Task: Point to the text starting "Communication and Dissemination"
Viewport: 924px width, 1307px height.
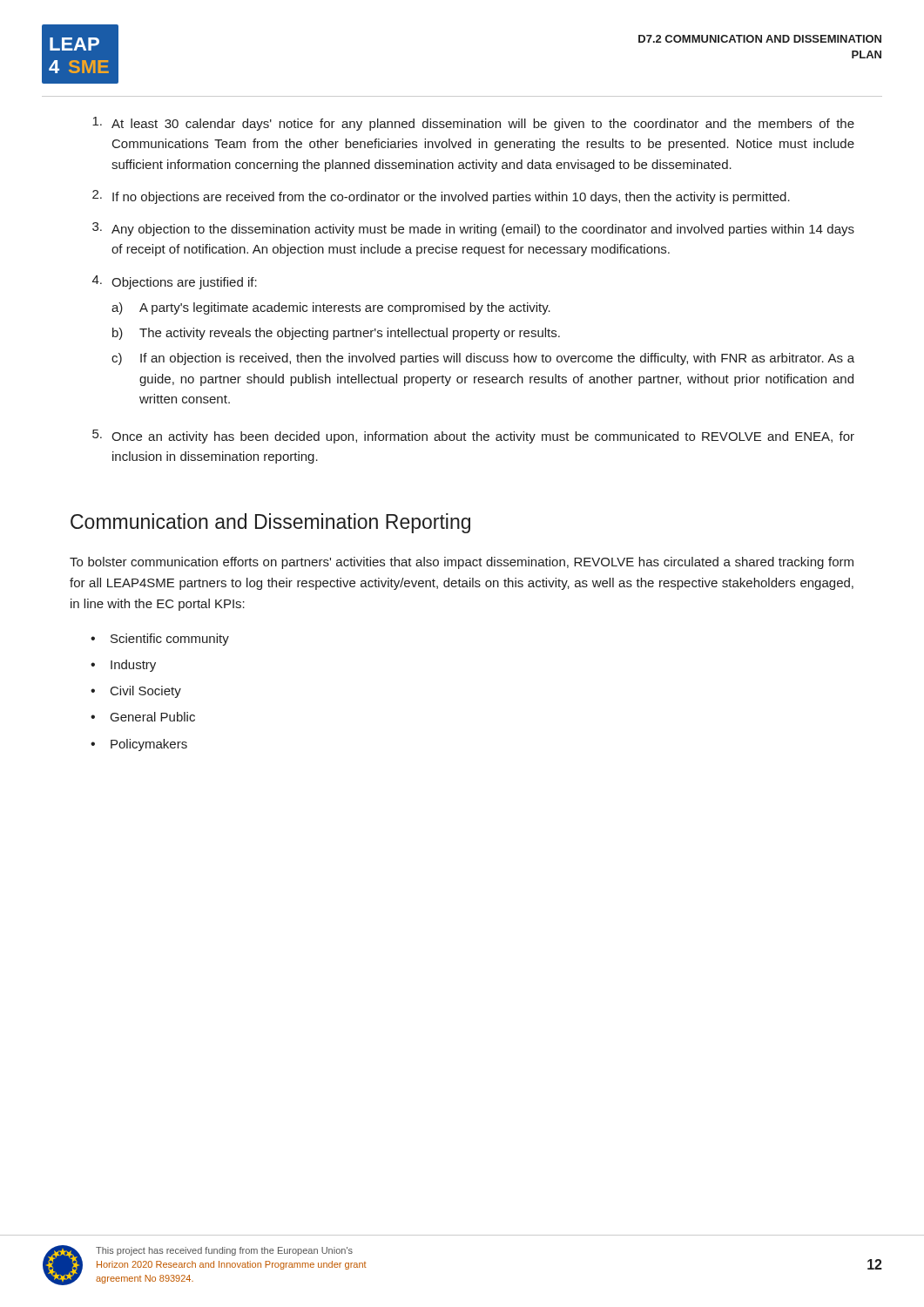Action: (x=271, y=521)
